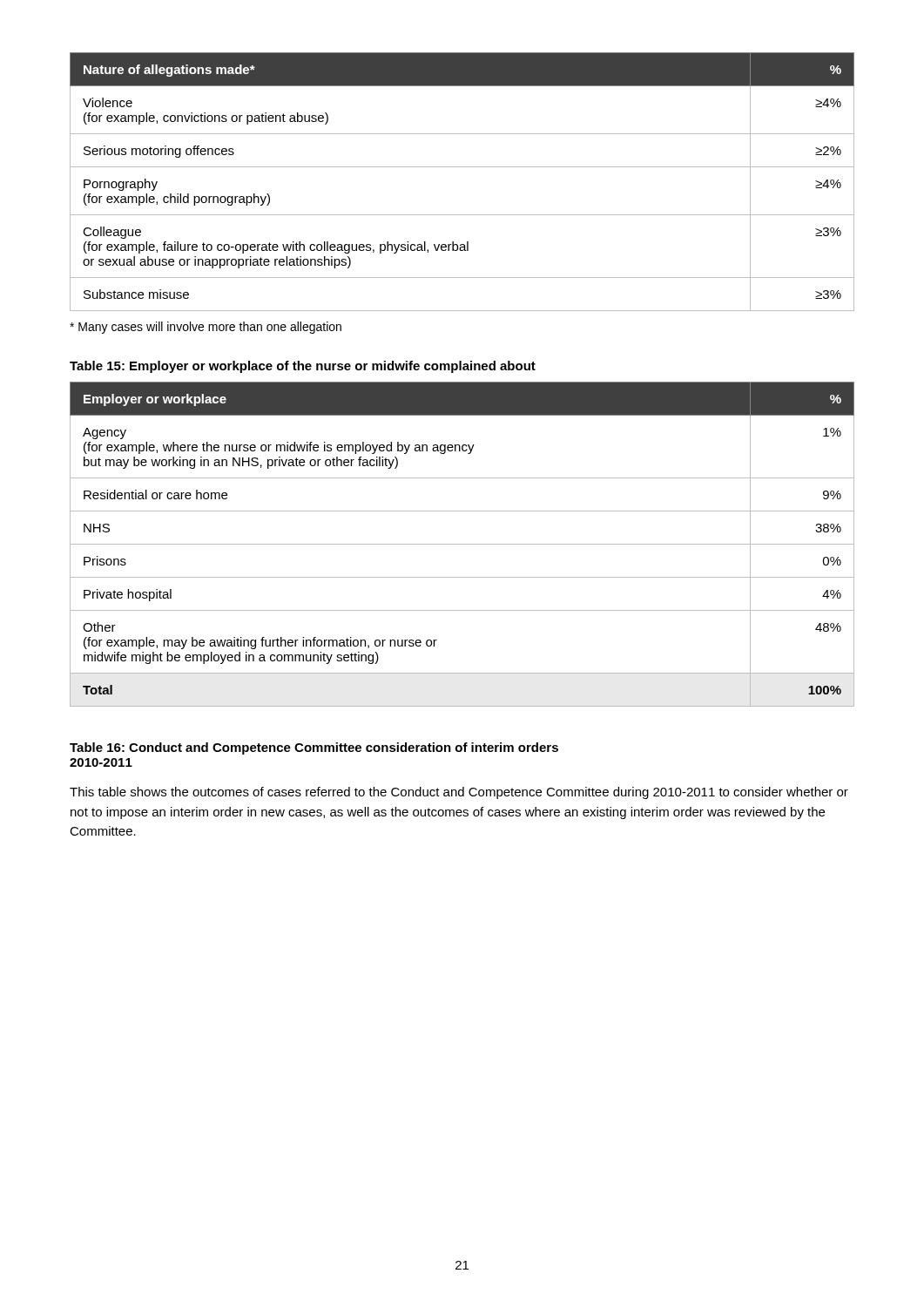Select a footnote
The image size is (924, 1307).
(x=462, y=327)
